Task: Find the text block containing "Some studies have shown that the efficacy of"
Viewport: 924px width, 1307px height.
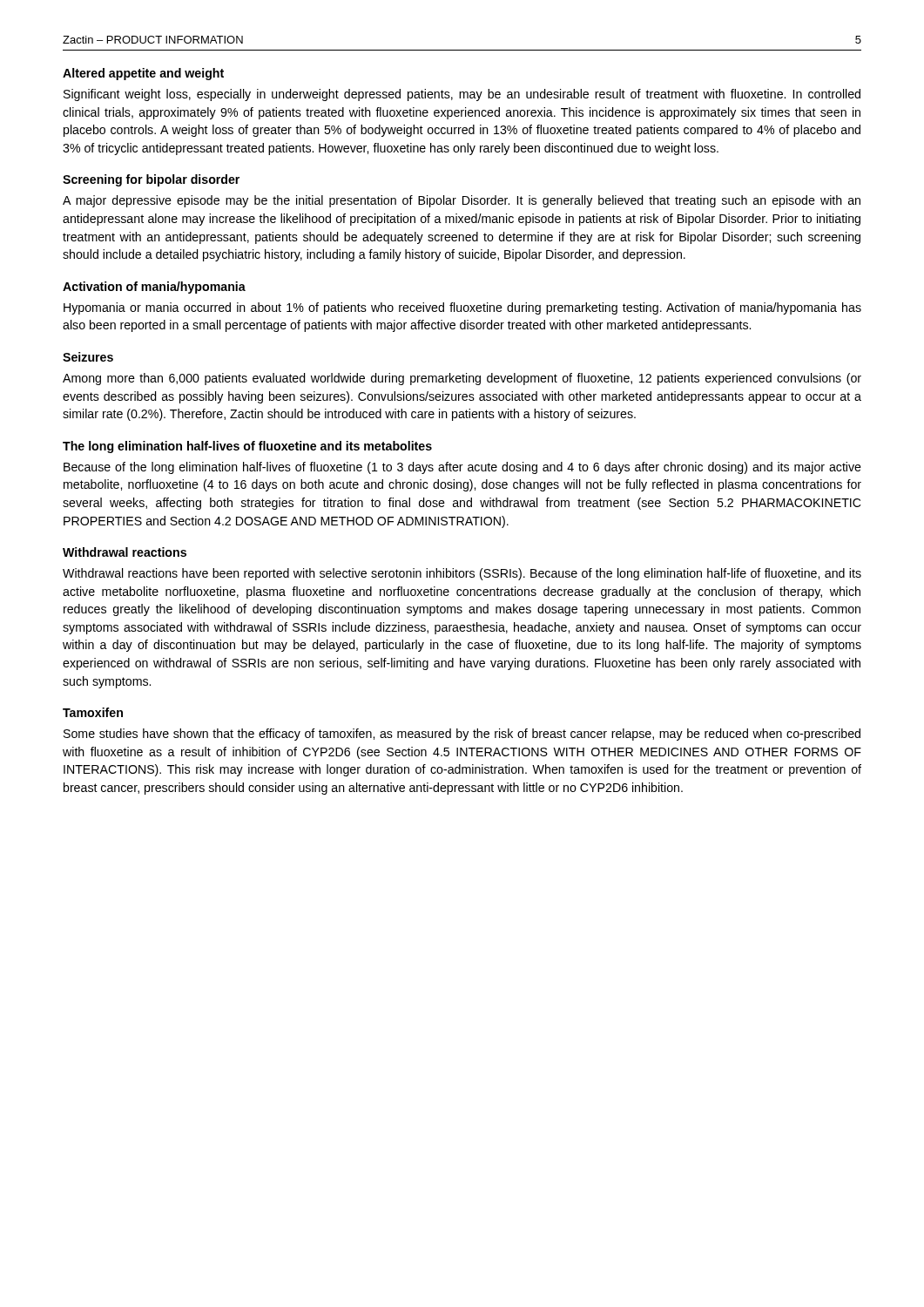Action: (462, 761)
